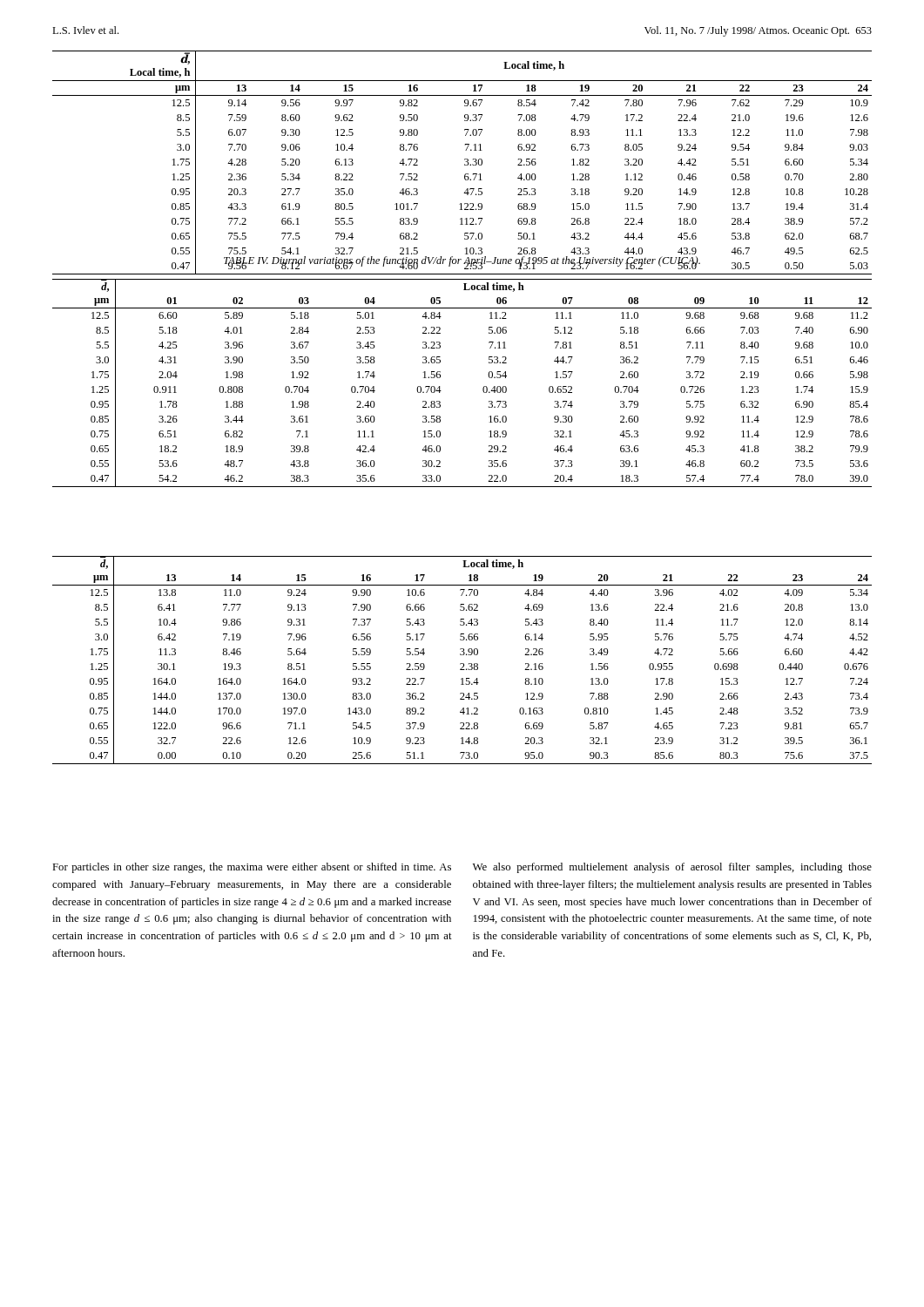Click on the table containing "d̅ , Local time, h"
924x1307 pixels.
tap(462, 163)
